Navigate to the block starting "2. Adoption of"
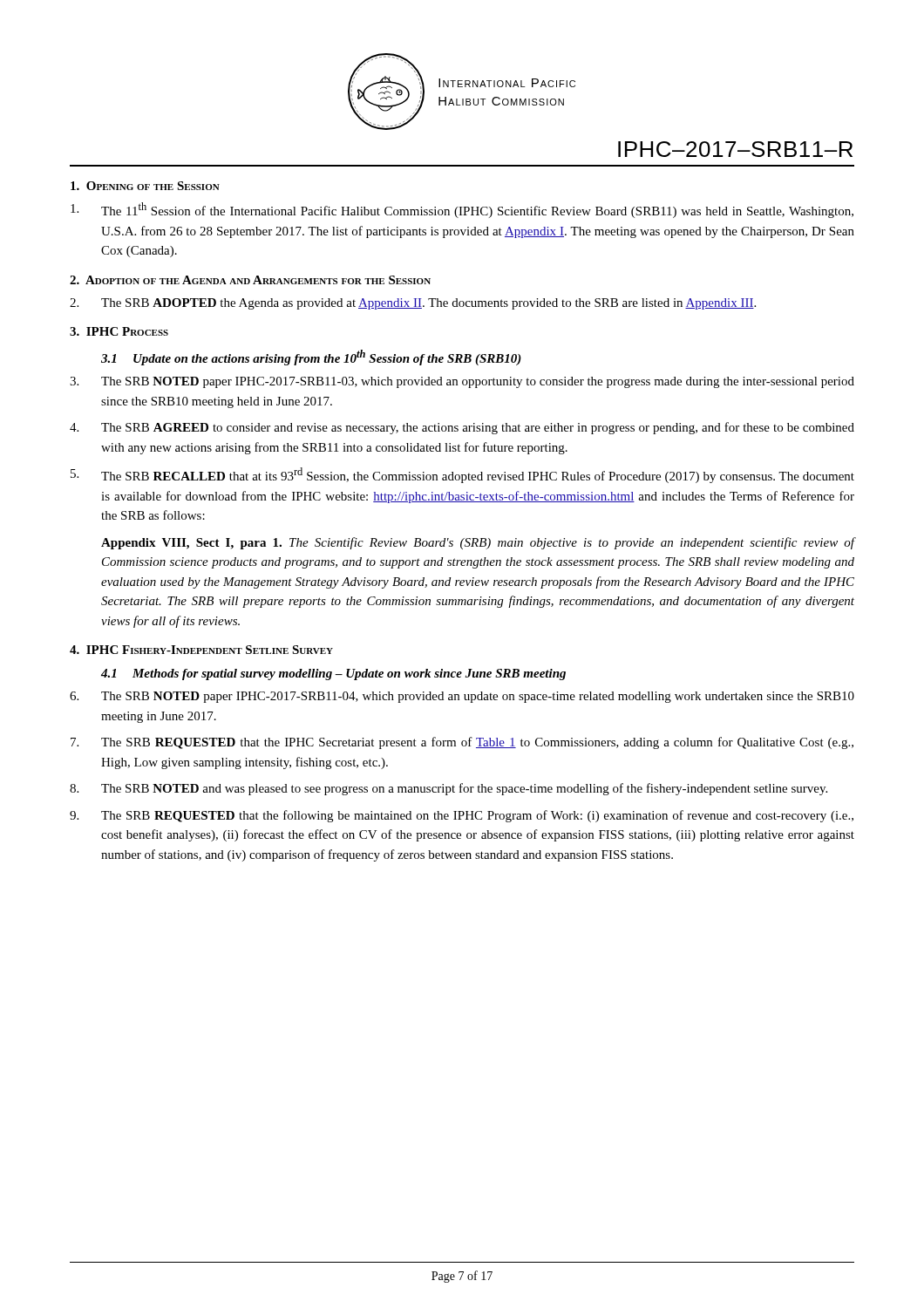 point(250,279)
